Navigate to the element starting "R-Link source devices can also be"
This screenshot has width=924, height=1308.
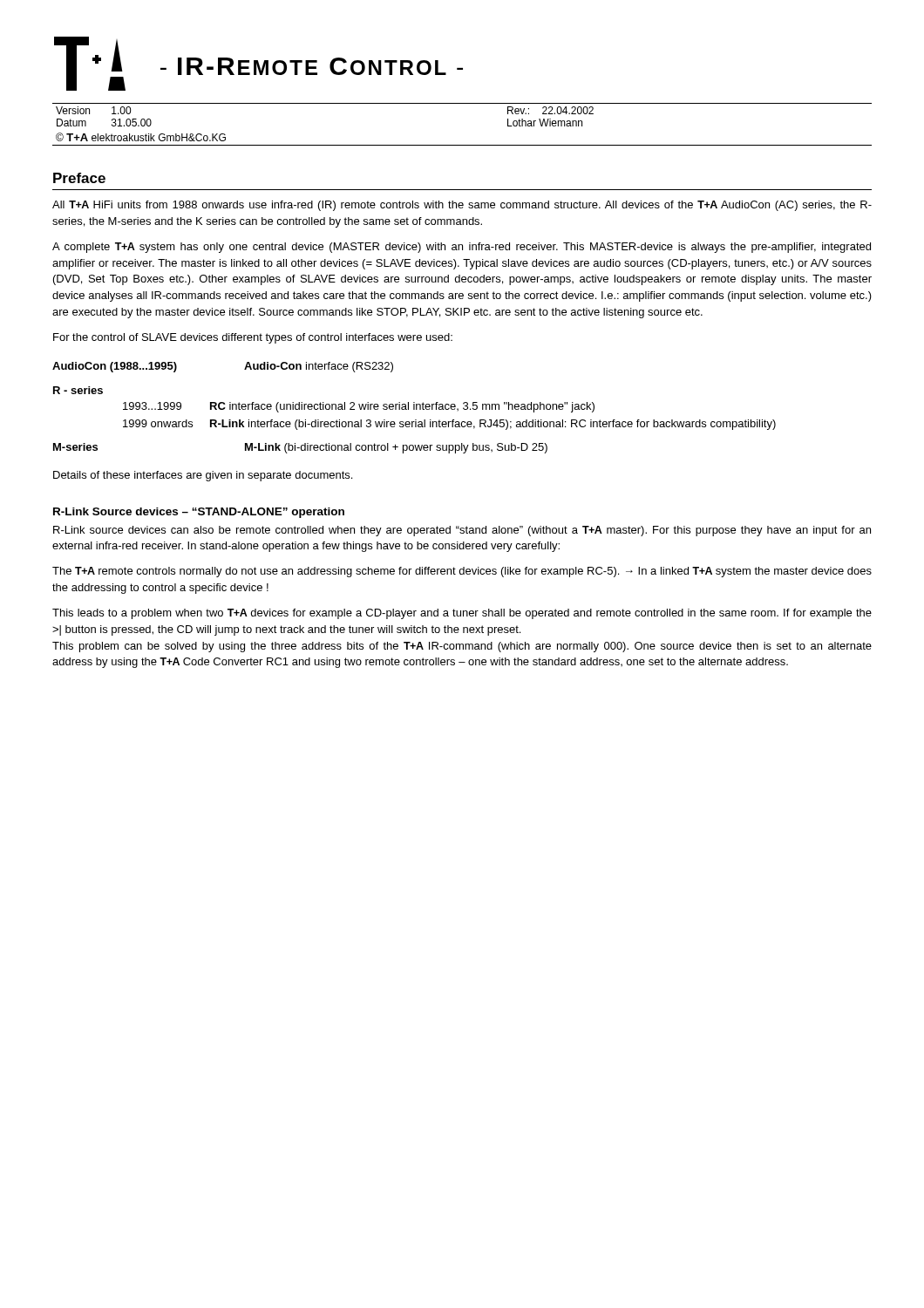click(x=462, y=538)
